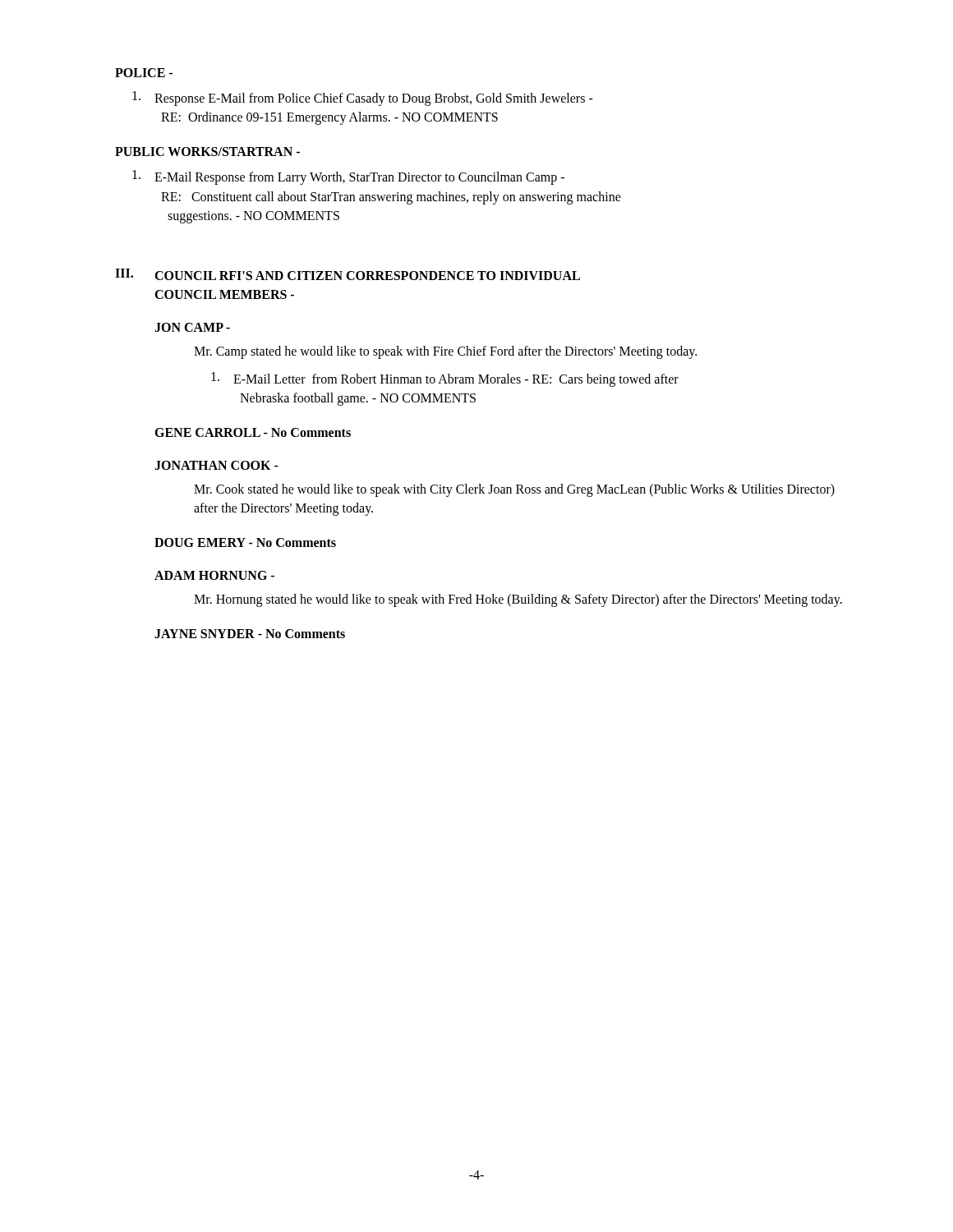953x1232 pixels.
Task: Select the text block starting "JON CAMP -"
Action: 192,328
